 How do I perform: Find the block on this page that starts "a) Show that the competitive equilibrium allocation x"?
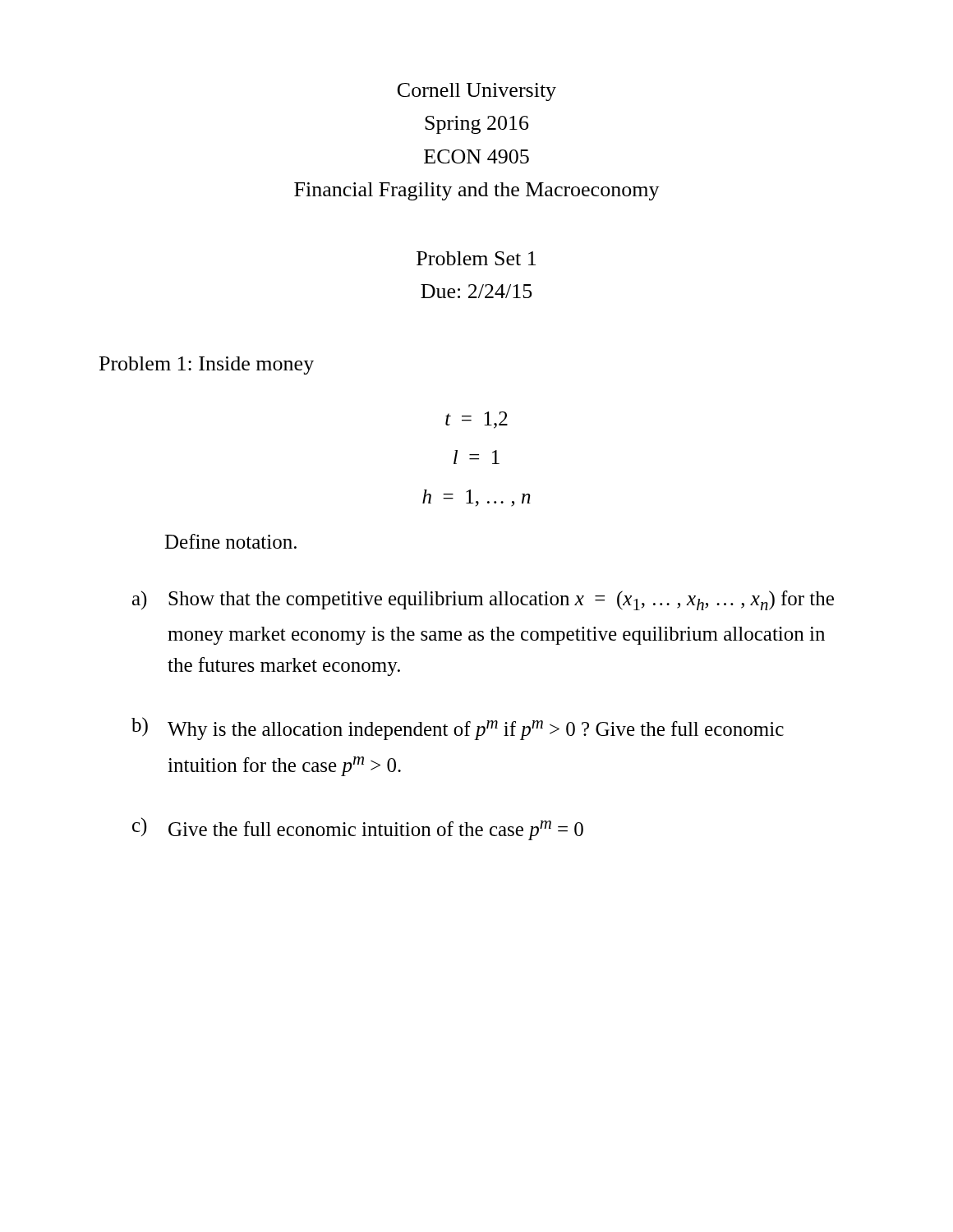point(493,633)
